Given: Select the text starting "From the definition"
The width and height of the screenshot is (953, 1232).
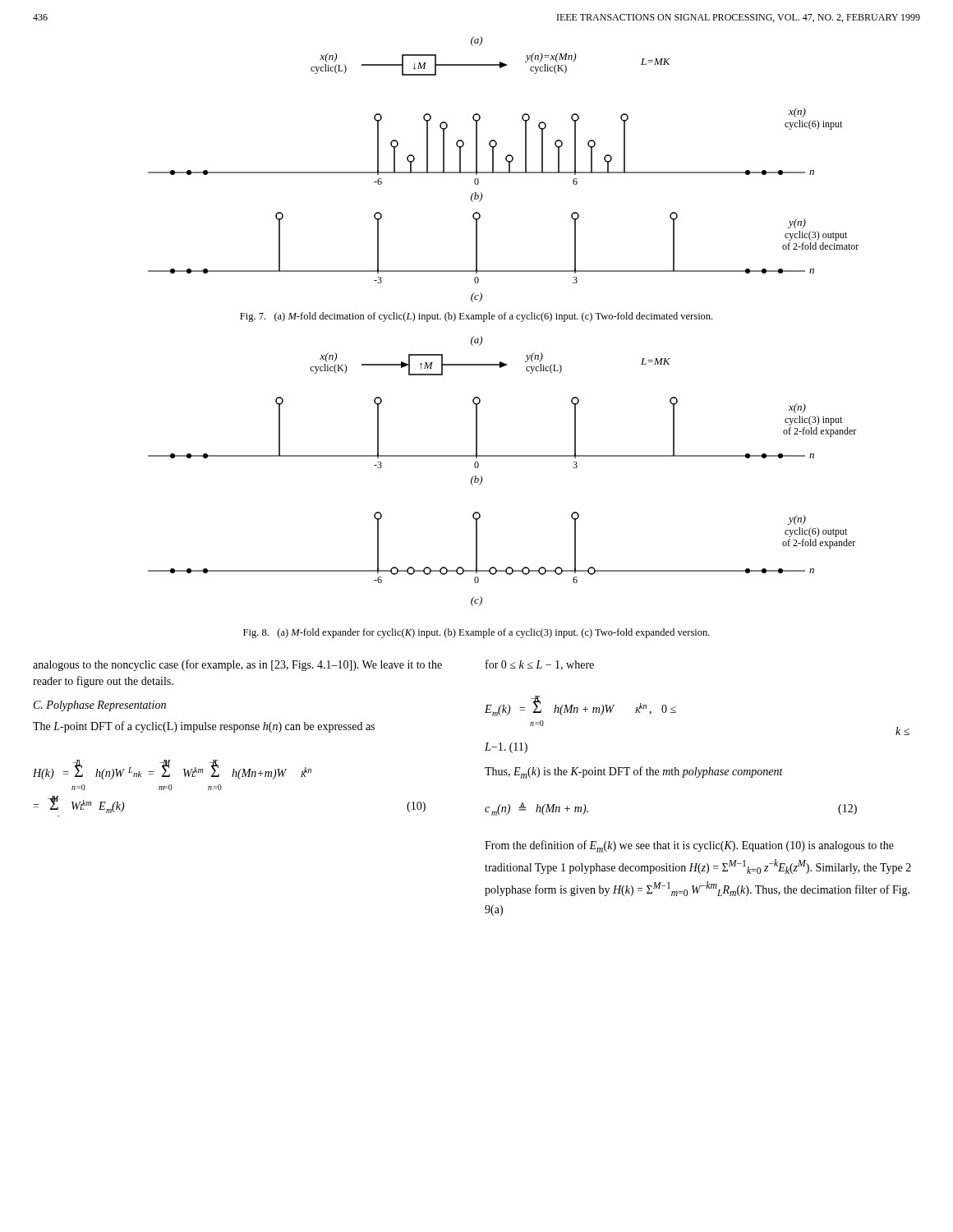Looking at the screenshot, I should click(x=698, y=877).
